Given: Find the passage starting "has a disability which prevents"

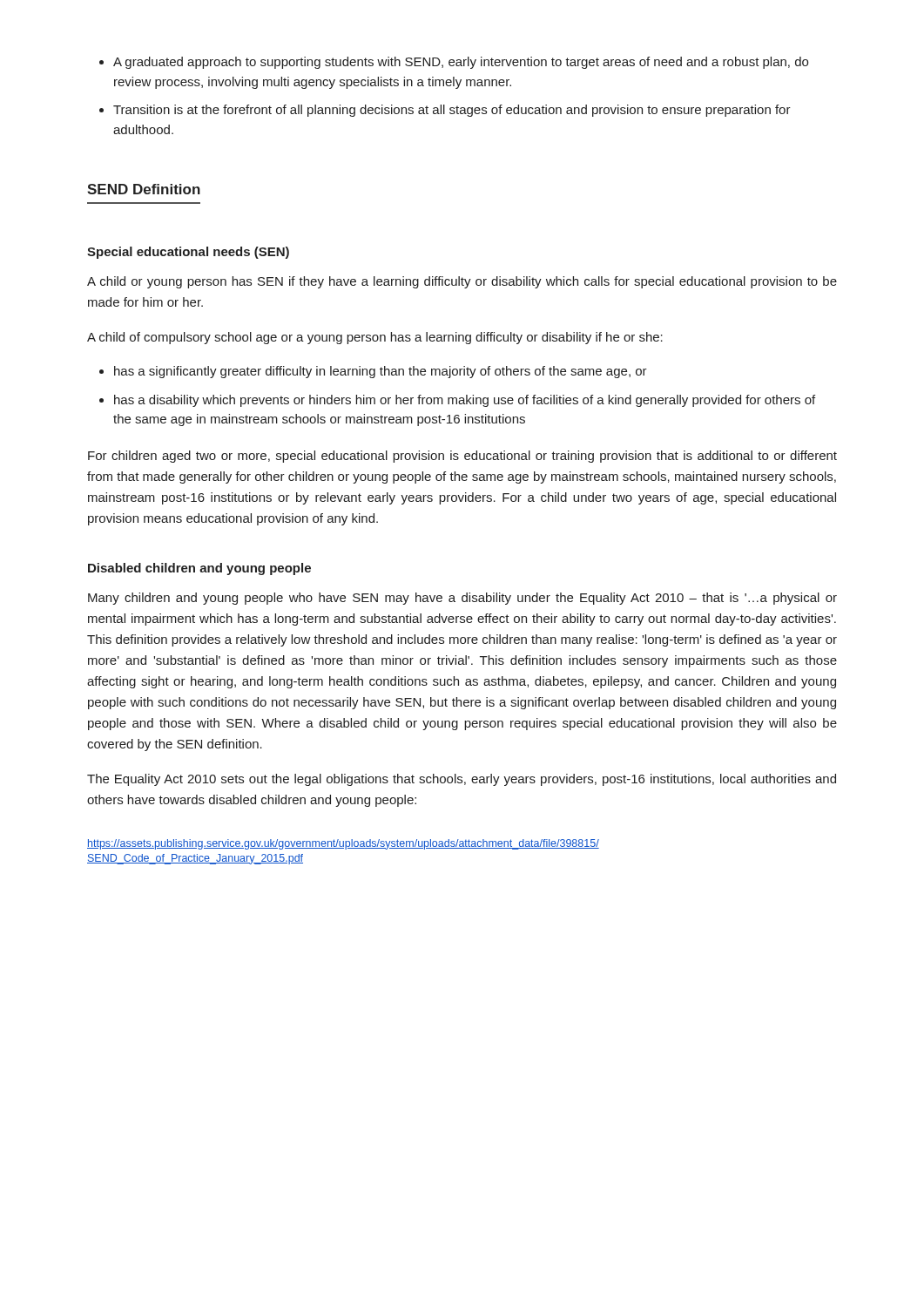Looking at the screenshot, I should point(464,409).
